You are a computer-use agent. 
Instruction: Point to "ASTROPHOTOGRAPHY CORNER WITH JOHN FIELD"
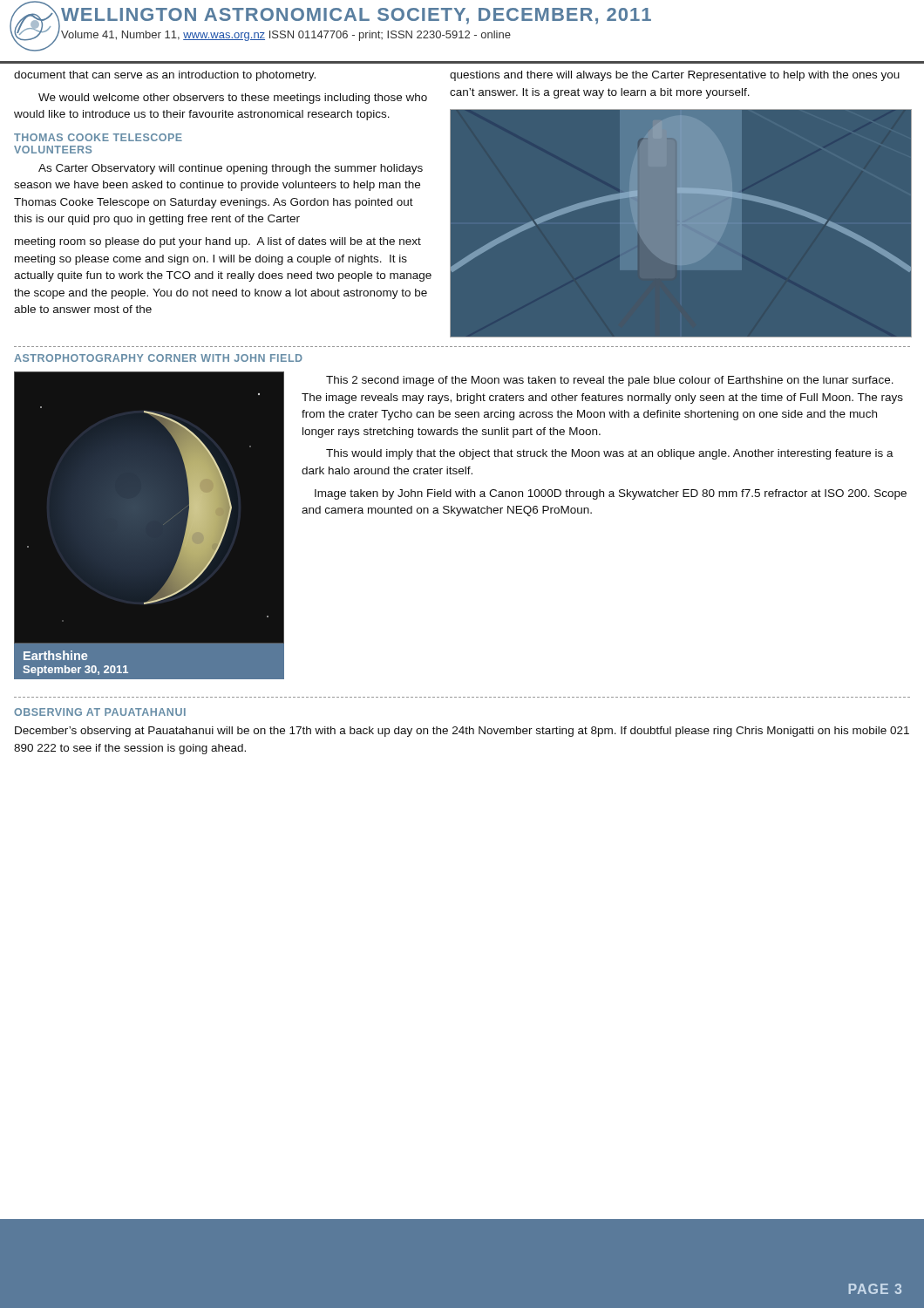[158, 358]
